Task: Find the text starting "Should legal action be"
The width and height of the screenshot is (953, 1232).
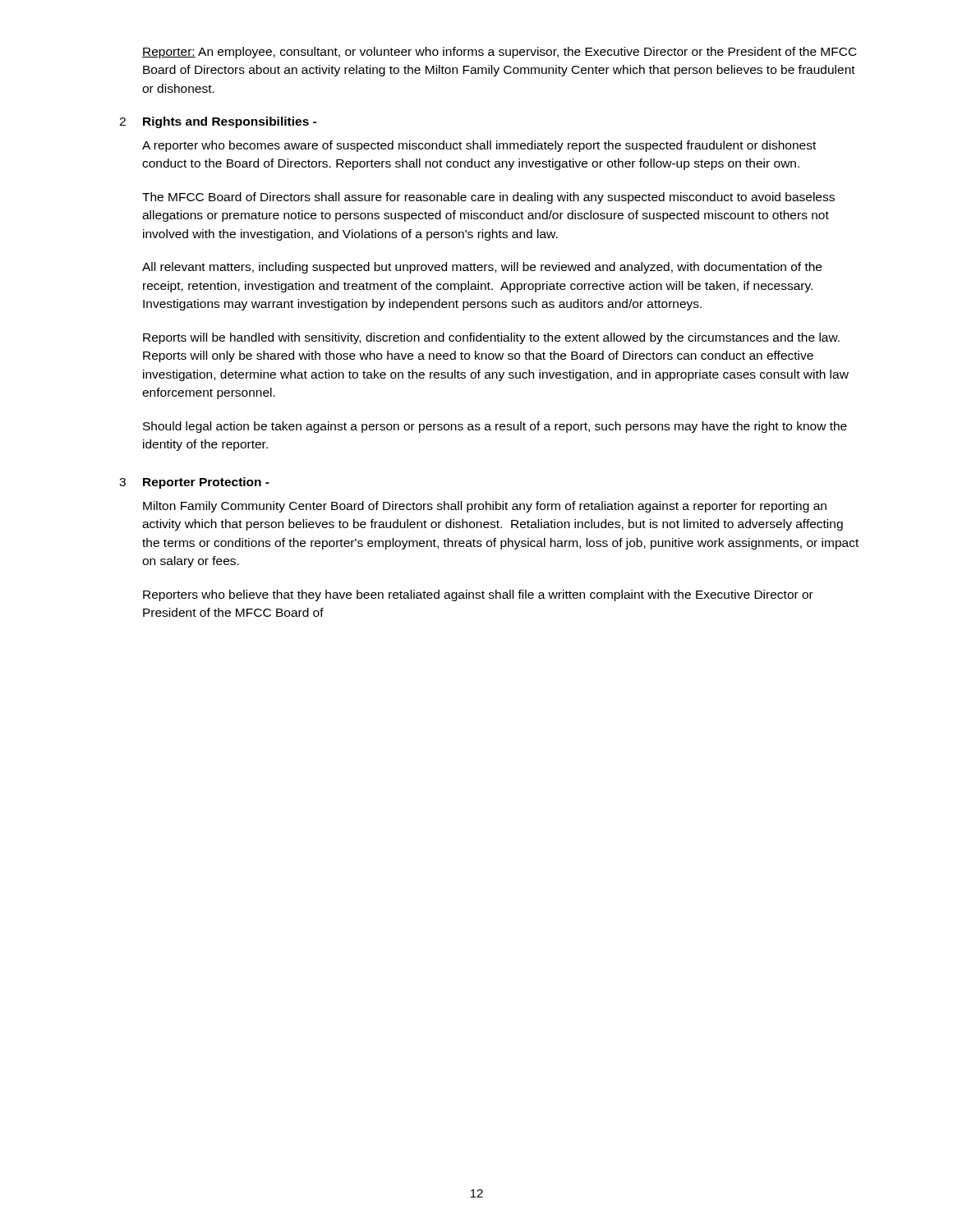Action: click(x=495, y=435)
